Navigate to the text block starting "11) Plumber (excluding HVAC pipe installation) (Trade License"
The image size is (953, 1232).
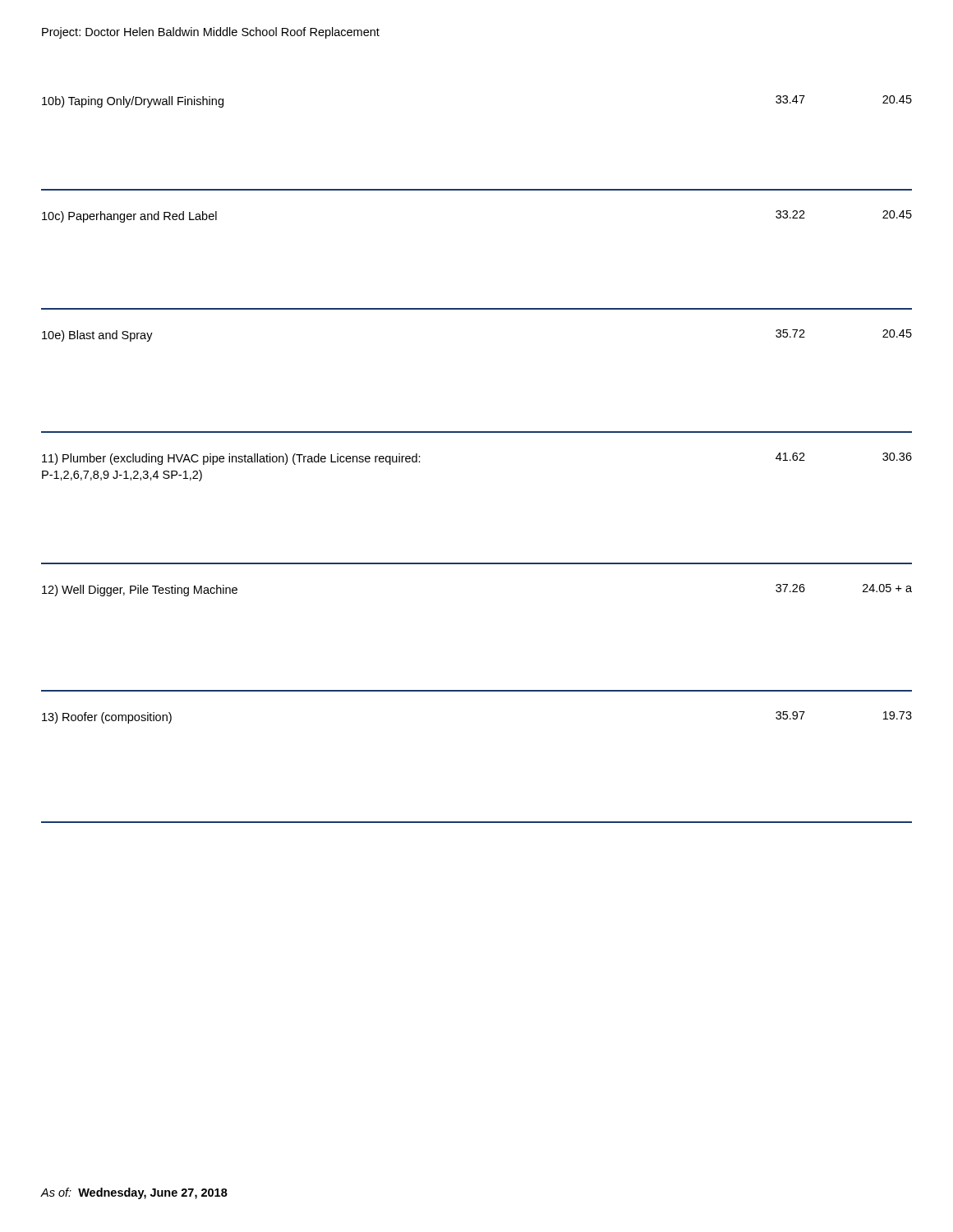click(x=229, y=459)
